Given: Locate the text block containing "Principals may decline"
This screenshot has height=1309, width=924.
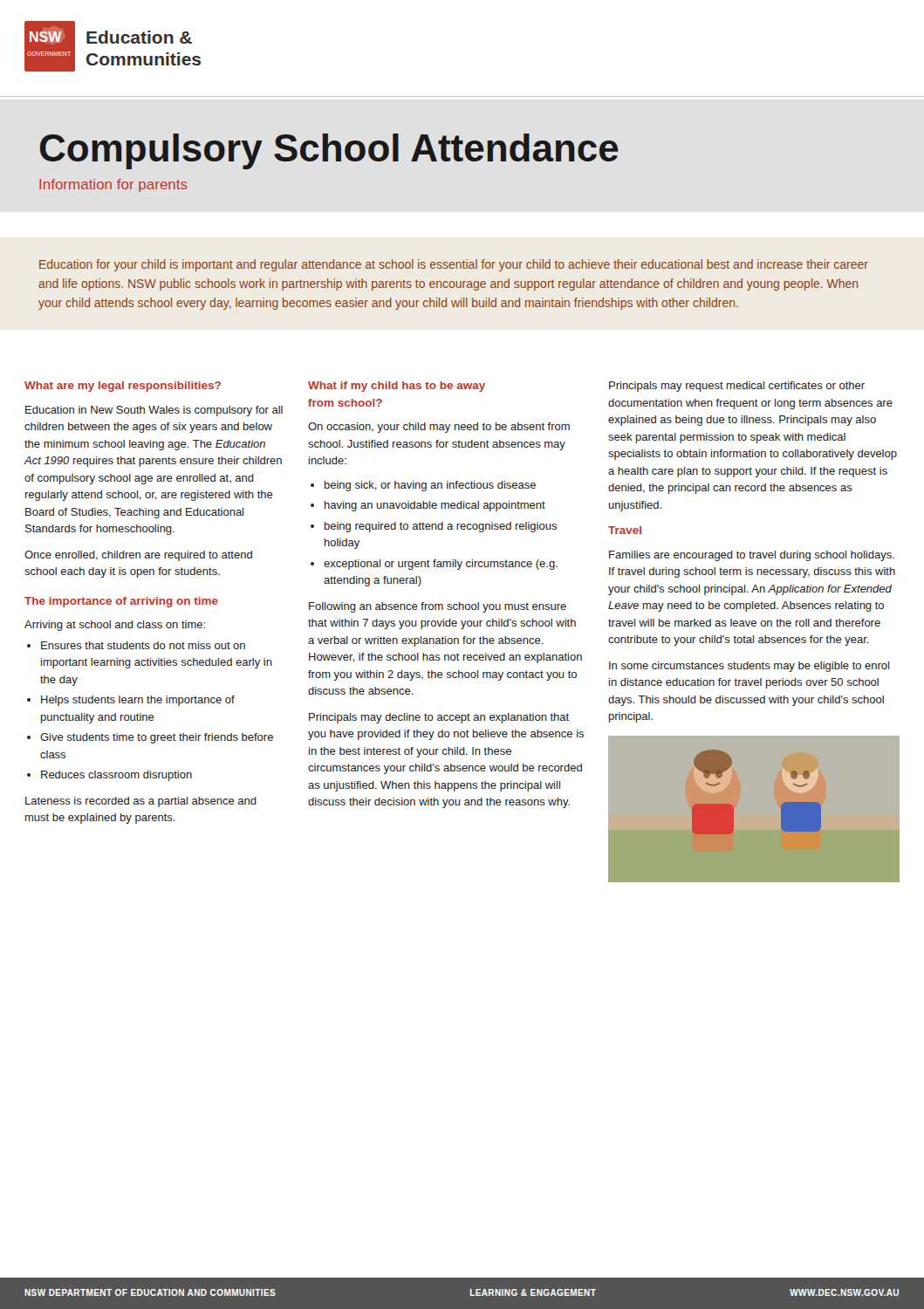Looking at the screenshot, I should coord(446,759).
